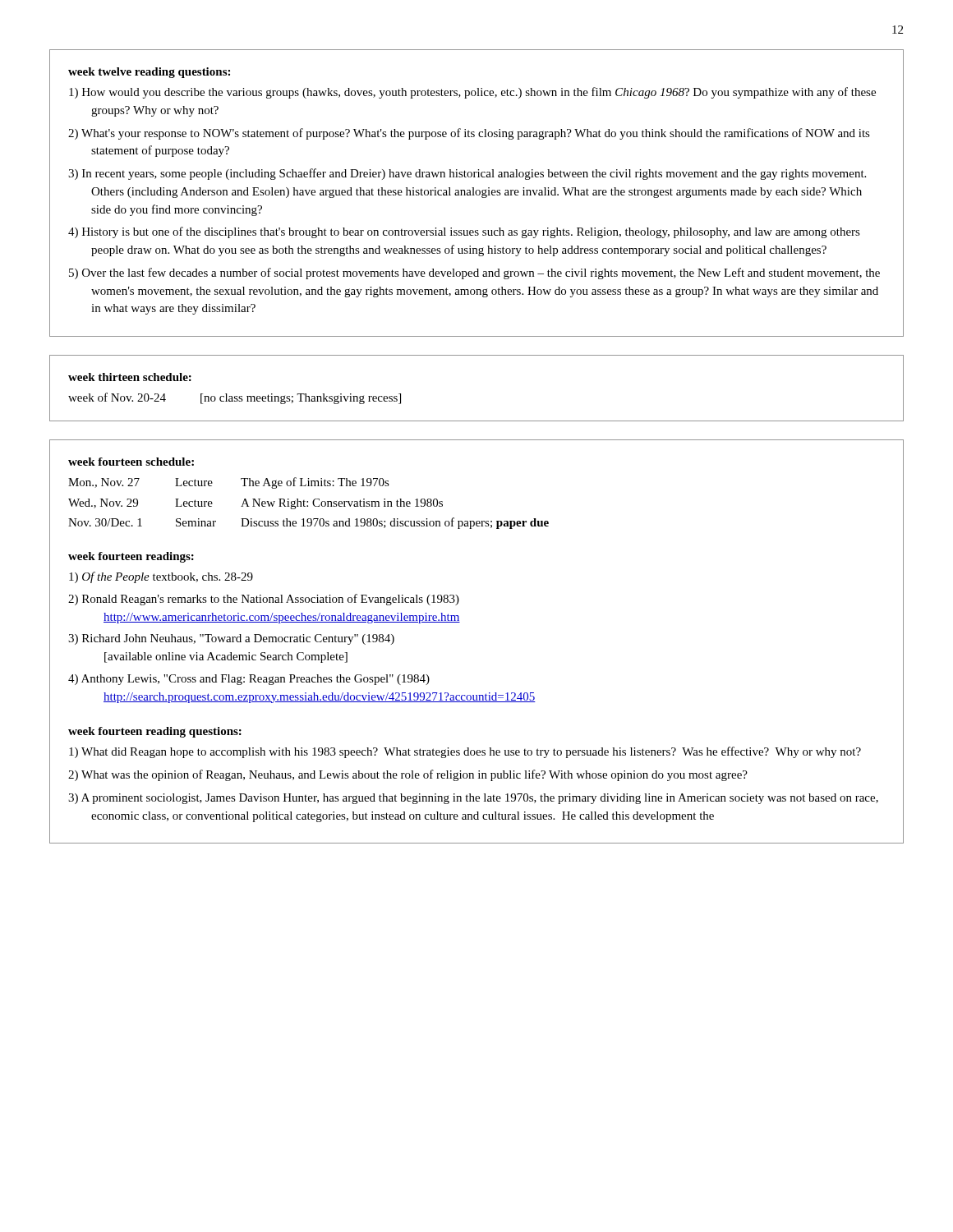Where is the passage that starts "4) History is but one of"?
Viewport: 953px width, 1232px height.
point(476,241)
